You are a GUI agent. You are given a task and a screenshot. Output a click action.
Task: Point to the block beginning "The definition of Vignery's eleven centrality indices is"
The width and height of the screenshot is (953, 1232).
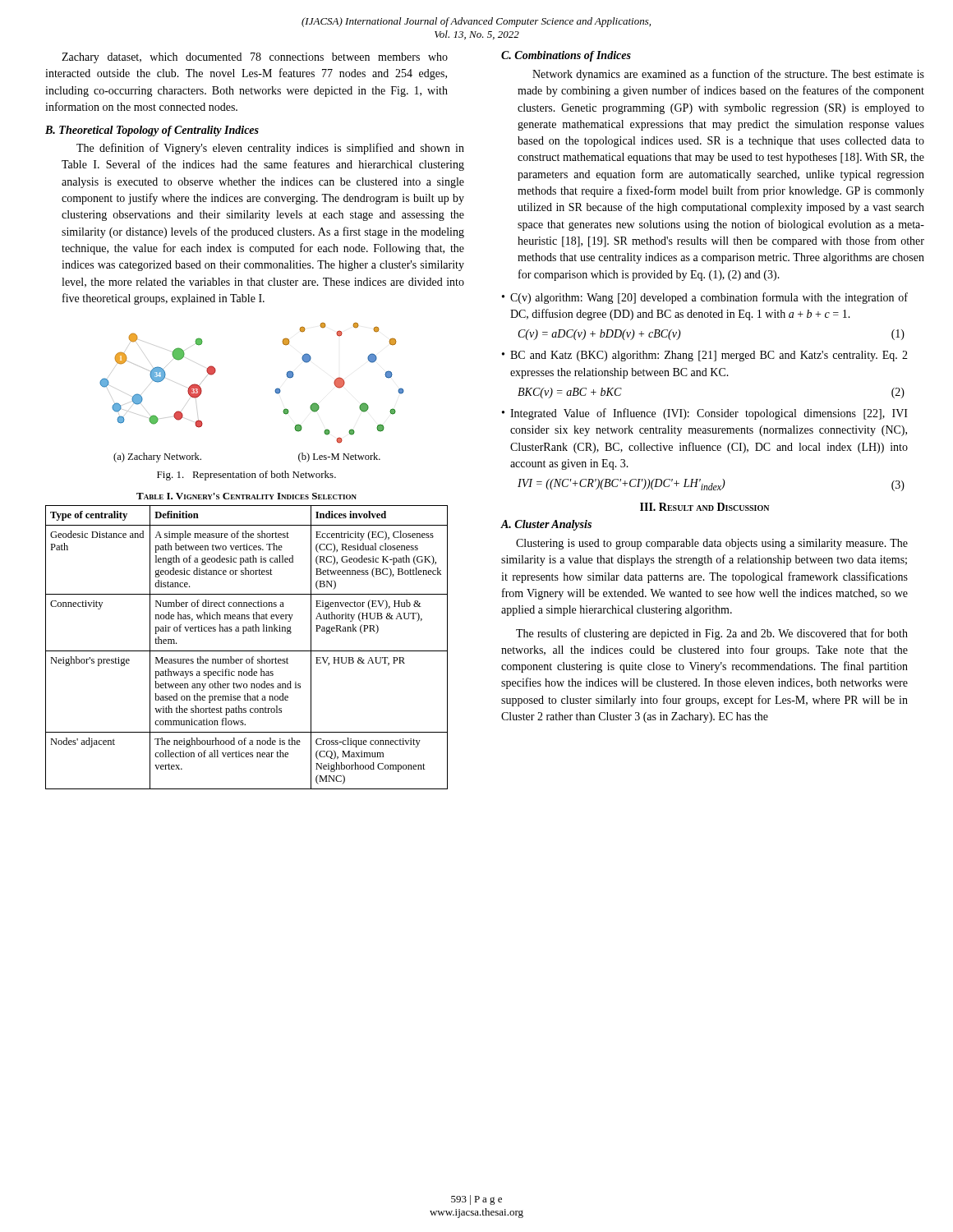246,224
